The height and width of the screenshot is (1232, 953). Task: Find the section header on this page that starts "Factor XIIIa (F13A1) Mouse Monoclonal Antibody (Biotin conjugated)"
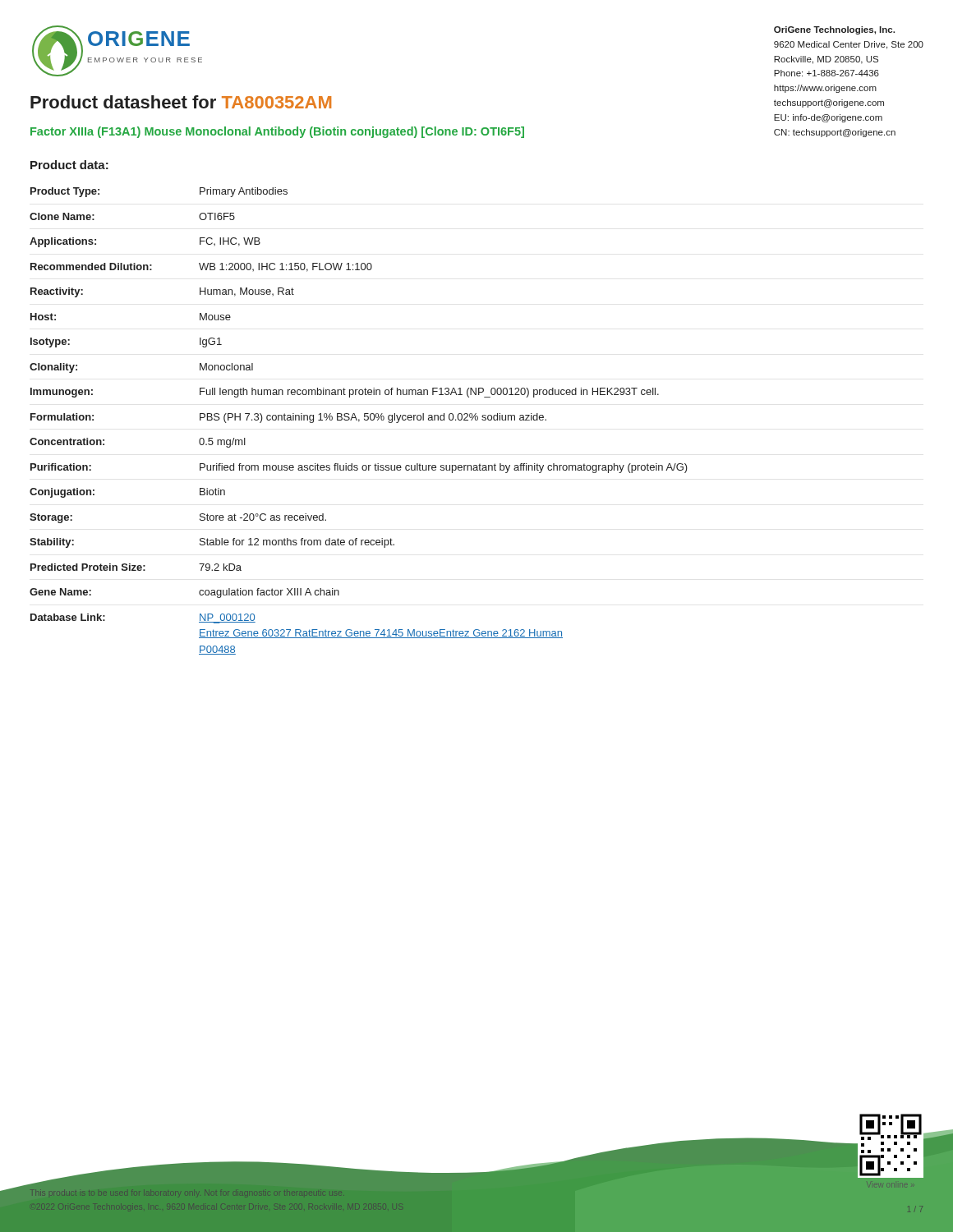(277, 131)
